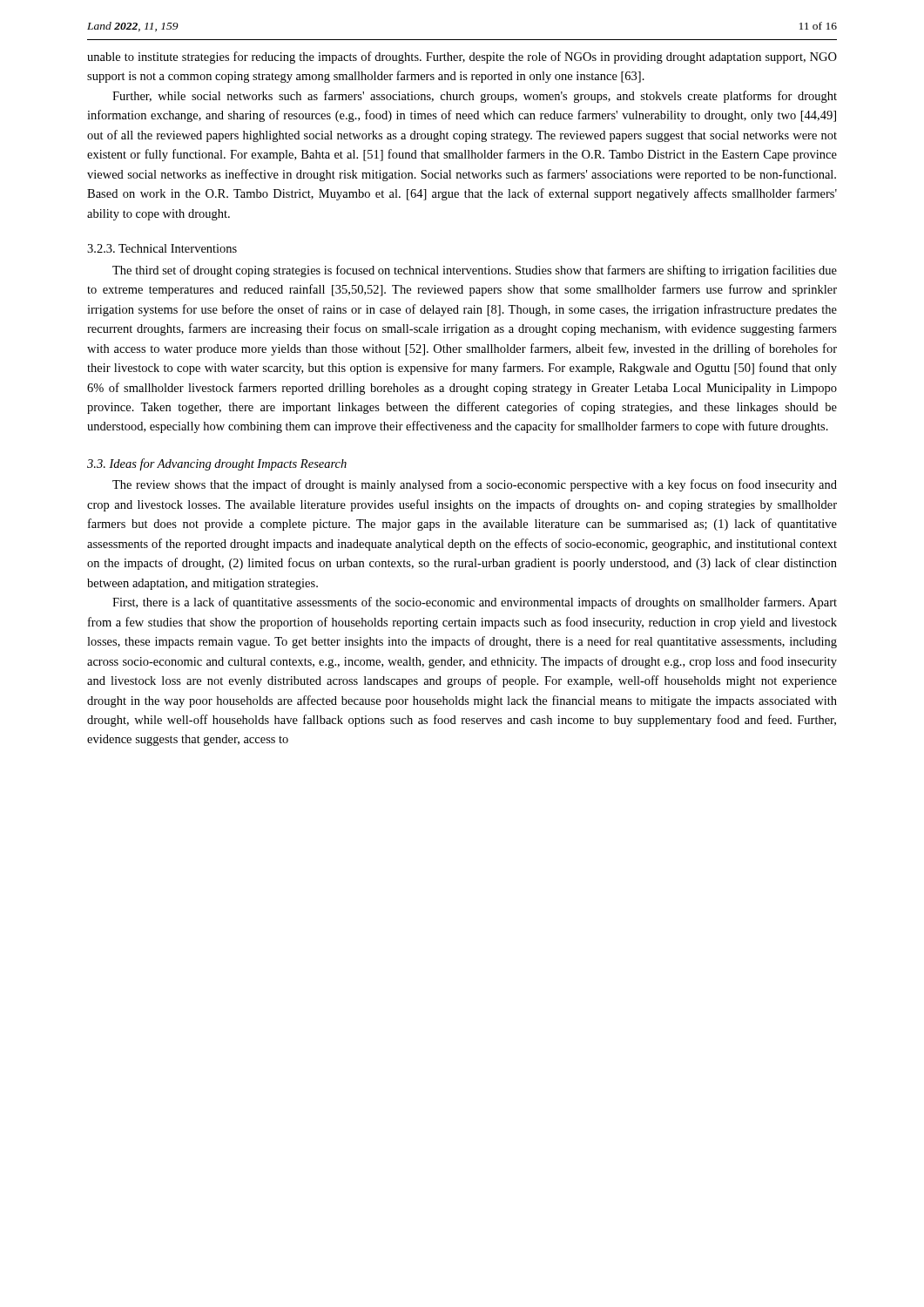Locate the region starting "Further, while social networks such as"
The width and height of the screenshot is (924, 1307).
click(x=462, y=155)
